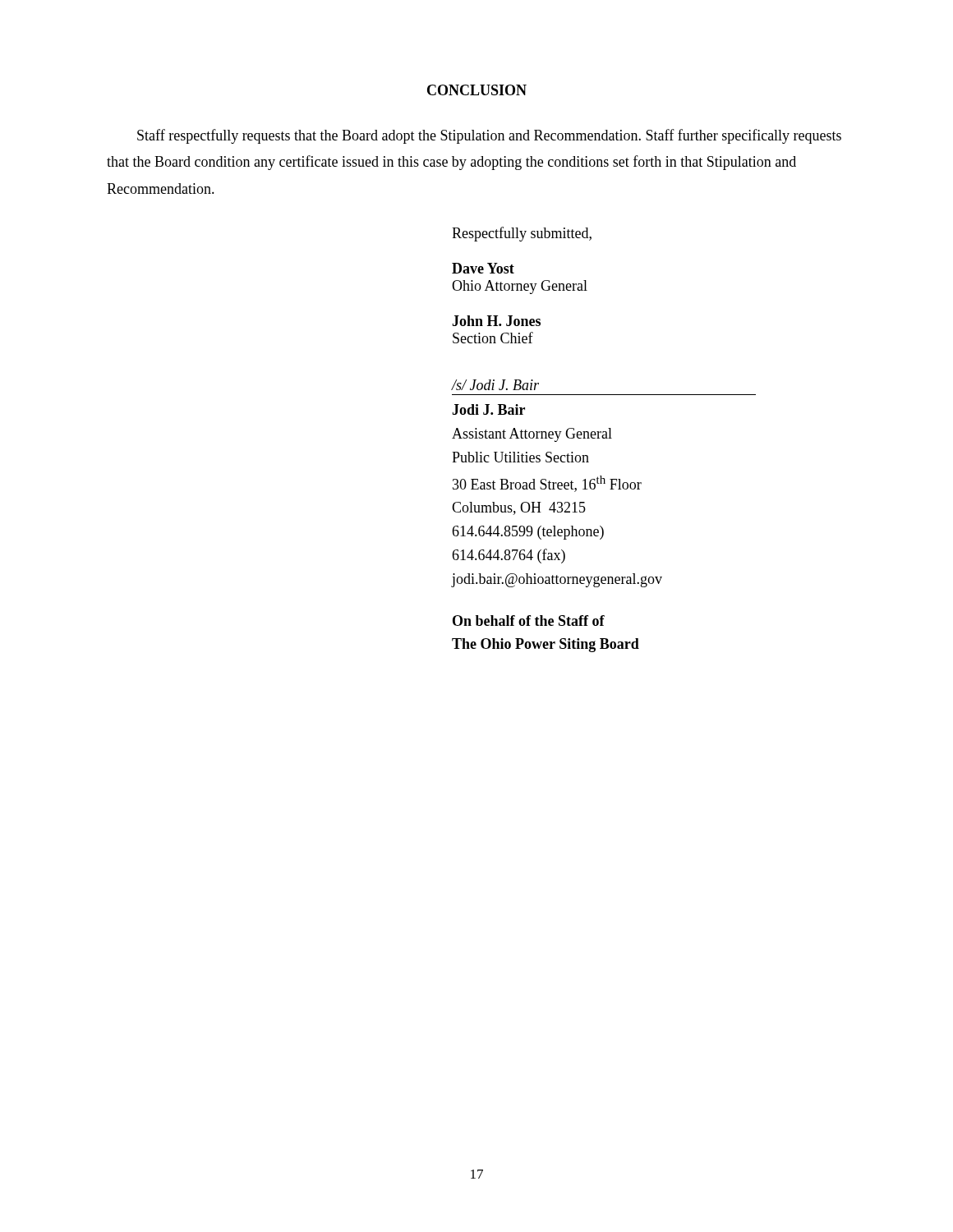Click on the text block starting "Respectfully submitted,"
This screenshot has width=953, height=1232.
[522, 233]
